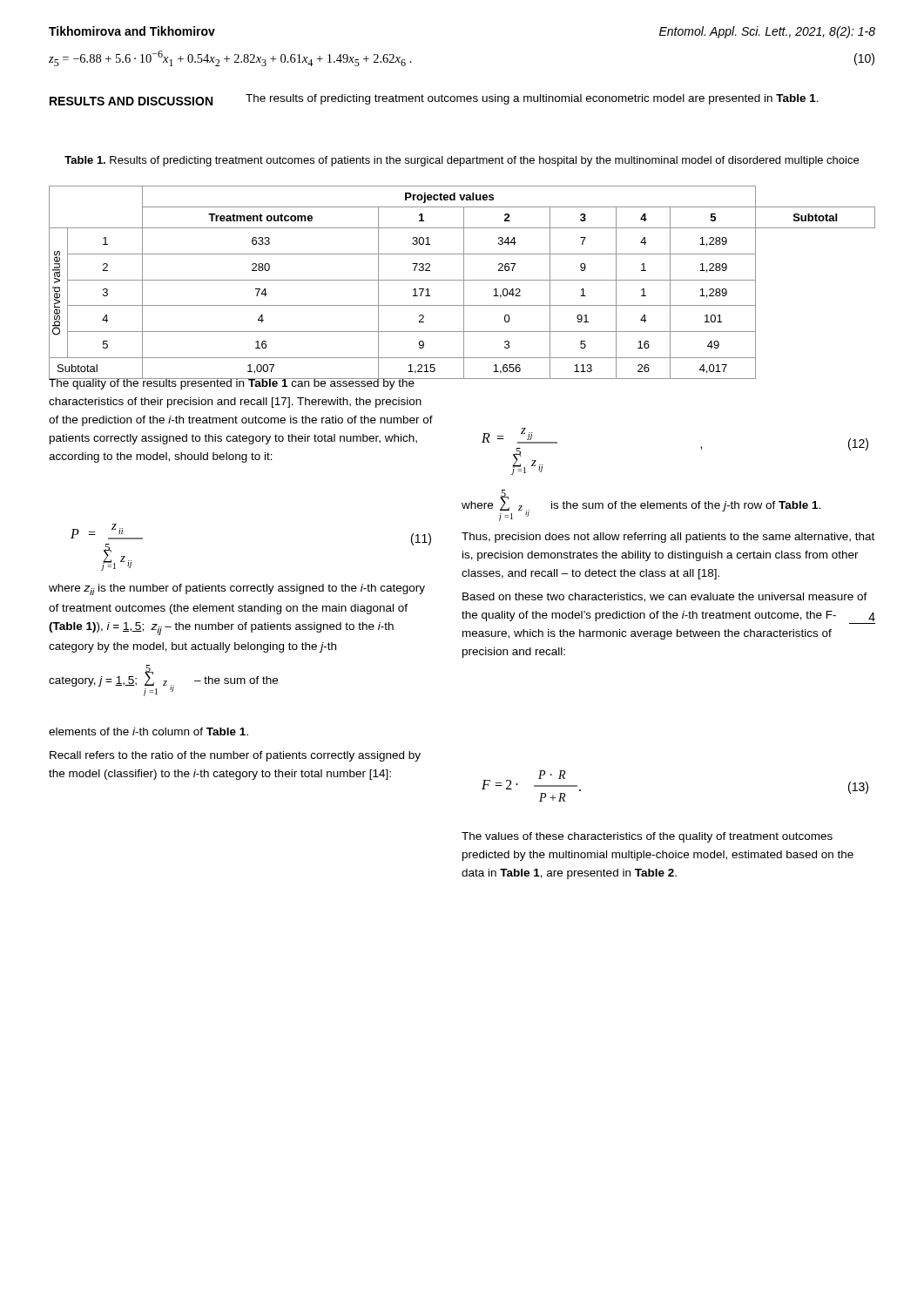924x1307 pixels.
Task: Select the text block with the text "elements of the i-th column of Table 1."
Action: (241, 753)
